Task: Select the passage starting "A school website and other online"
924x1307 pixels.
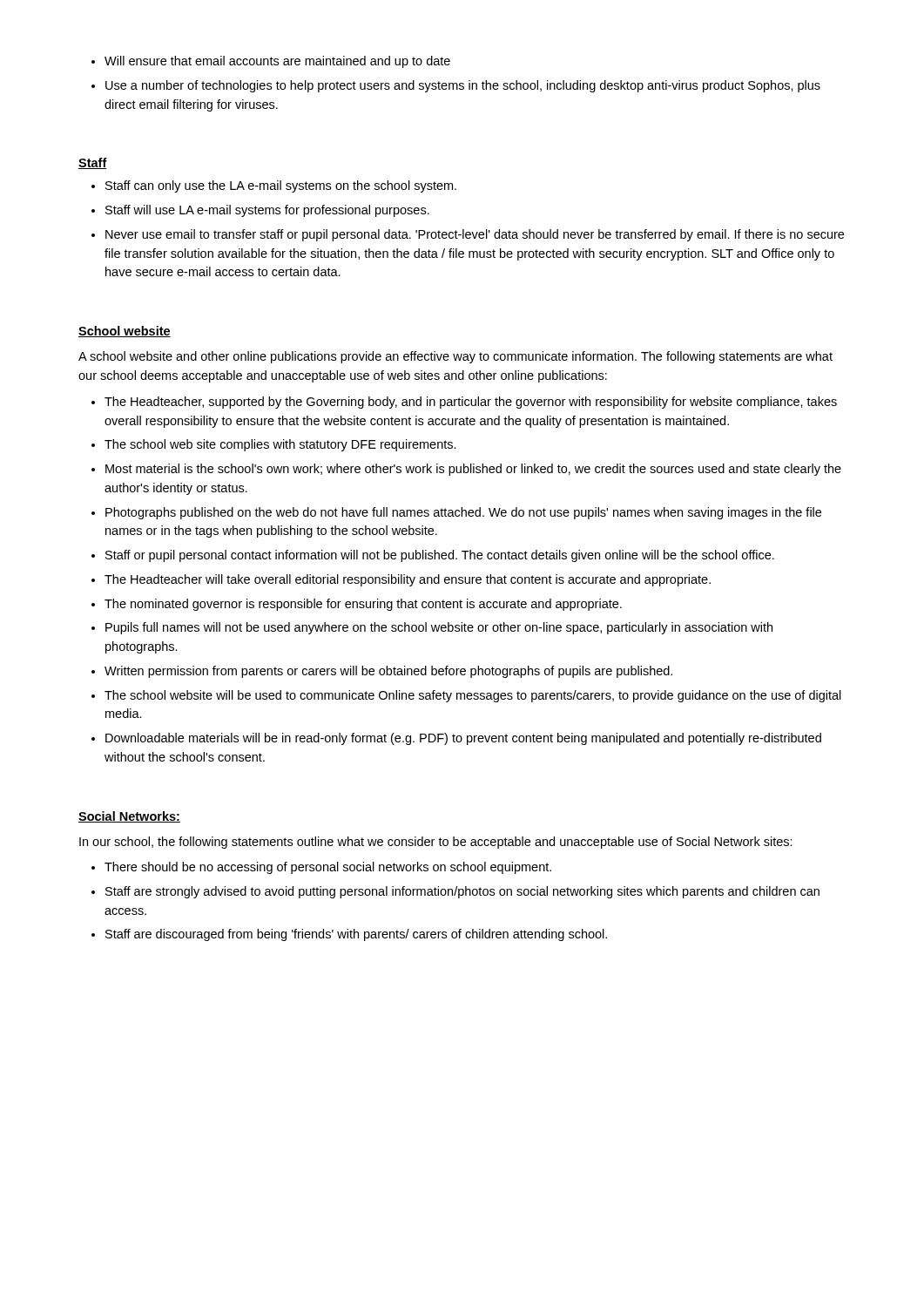Action: pos(455,366)
